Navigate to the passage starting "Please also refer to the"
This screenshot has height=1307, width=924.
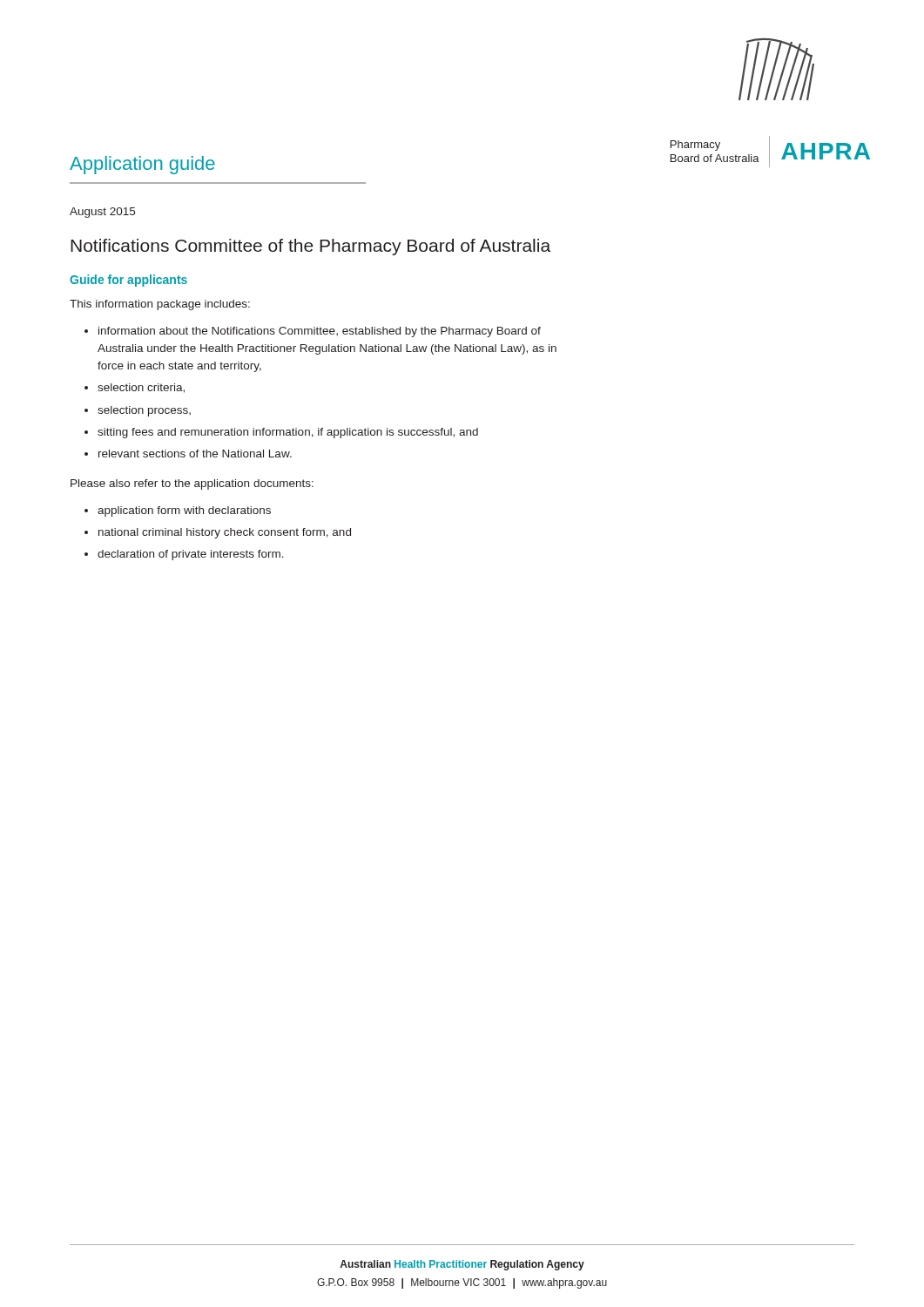coord(192,483)
